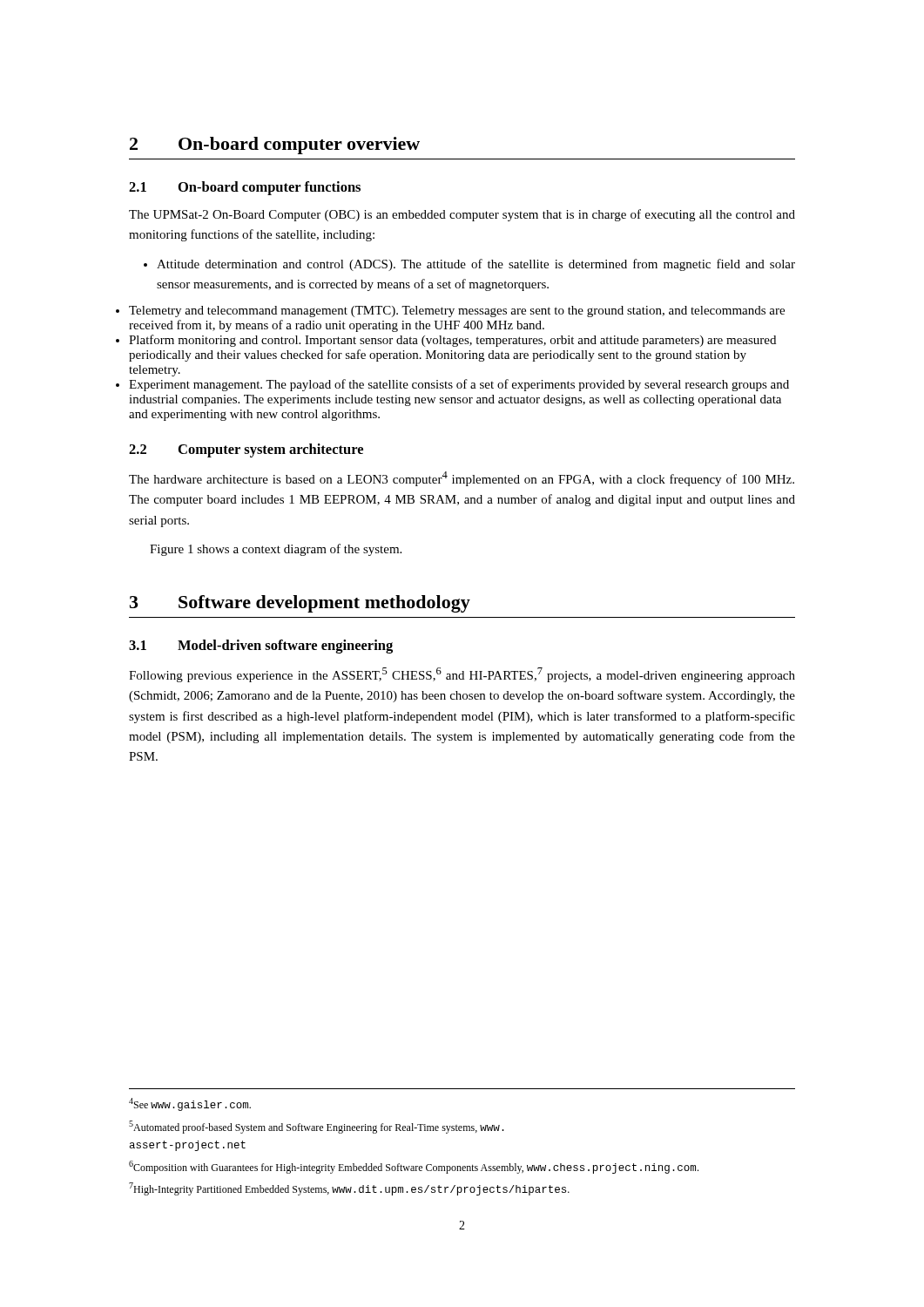The width and height of the screenshot is (924, 1307).
Task: Point to the region starting "Following previous experience in the ASSERT,5 CHESS,6"
Action: pyautogui.click(x=462, y=715)
